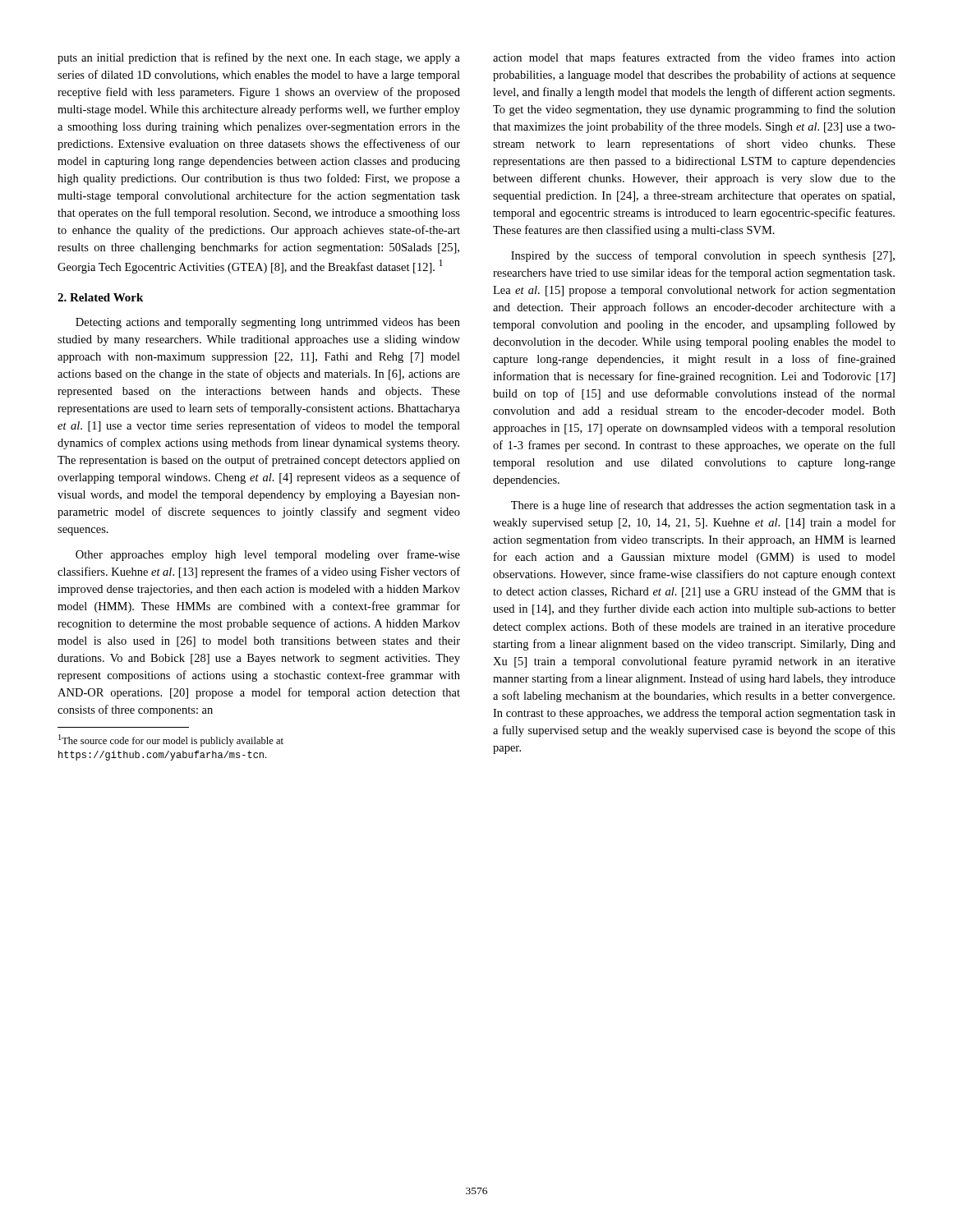Locate the text block containing "puts an initial prediction"

259,163
